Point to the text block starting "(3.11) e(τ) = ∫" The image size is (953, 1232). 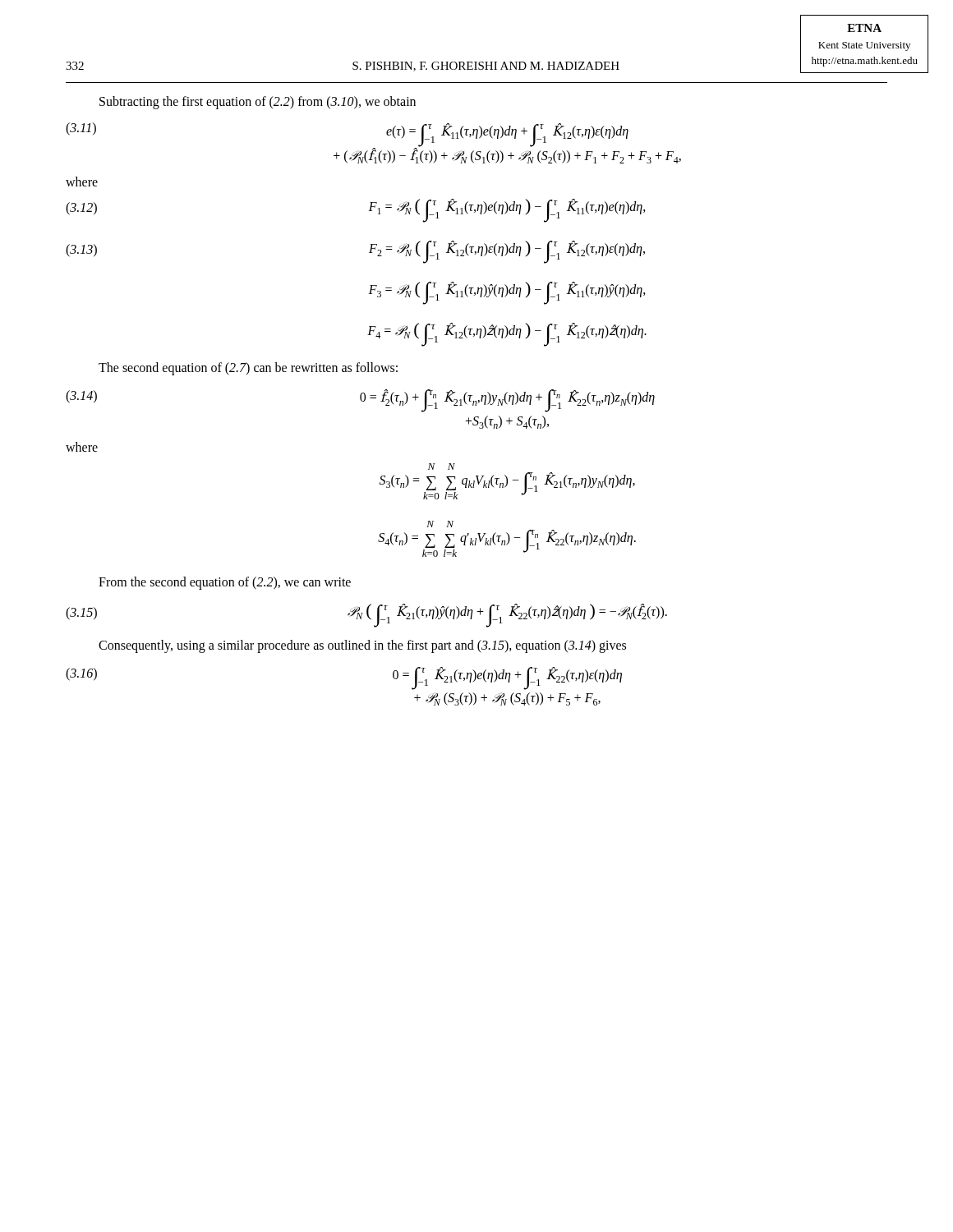point(476,143)
